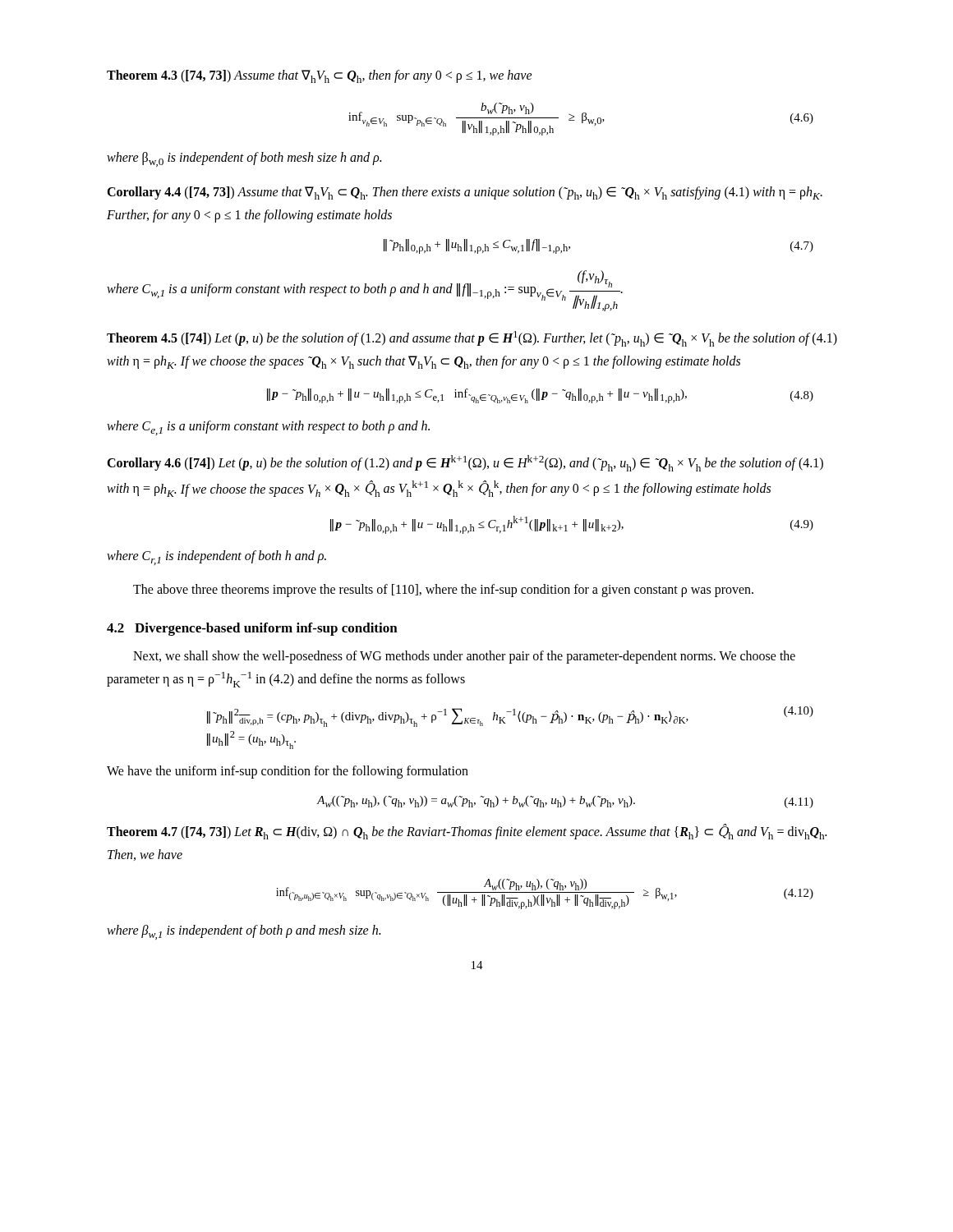Screen dimensions: 1232x953
Task: Click on the formula that reads "‖˜ph‖2div,ρ,h = (cph, ph)τh +"
Action: point(476,727)
